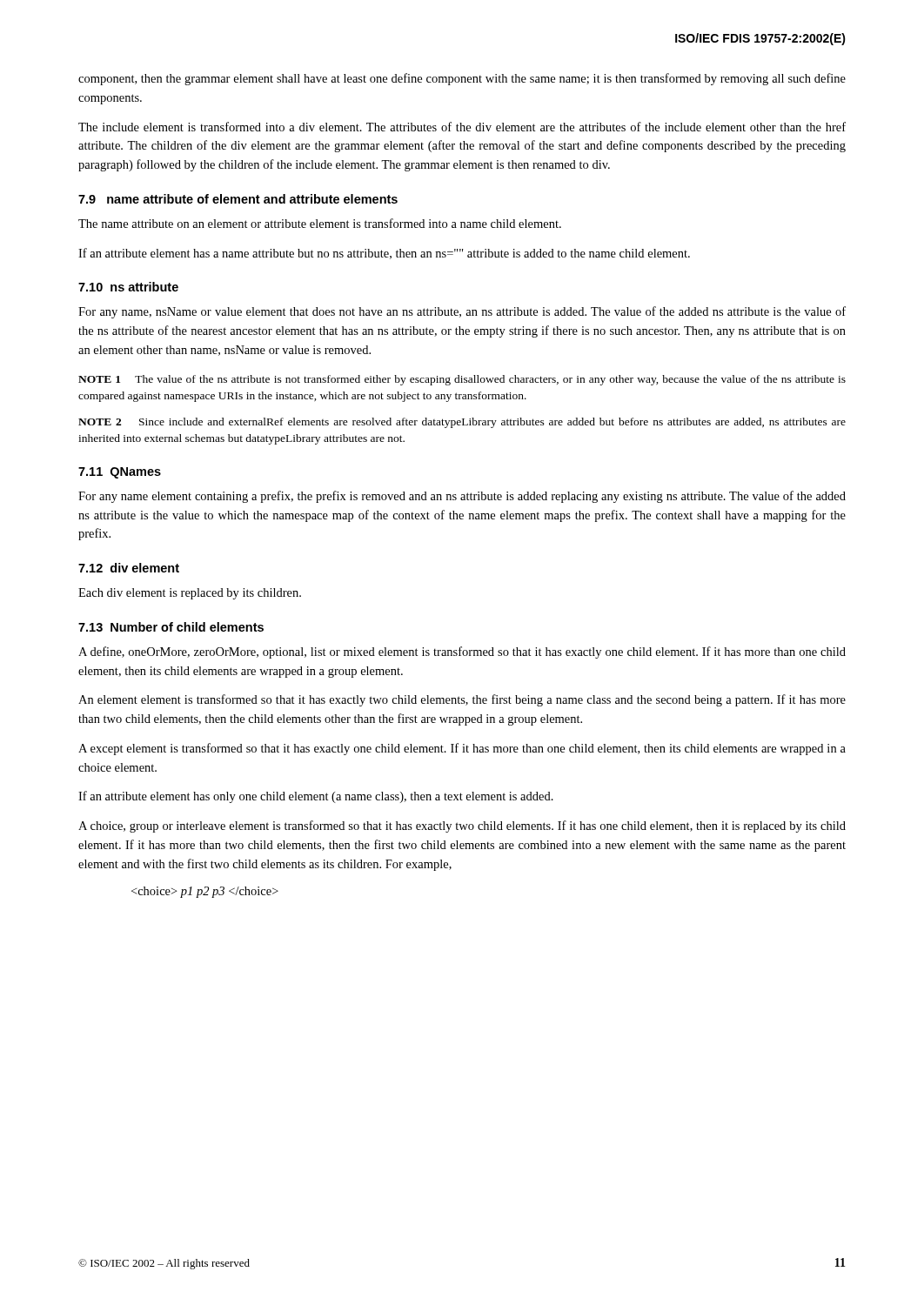The height and width of the screenshot is (1305, 924).
Task: Where is the passage that starts "For any name element"?
Action: pyautogui.click(x=462, y=515)
